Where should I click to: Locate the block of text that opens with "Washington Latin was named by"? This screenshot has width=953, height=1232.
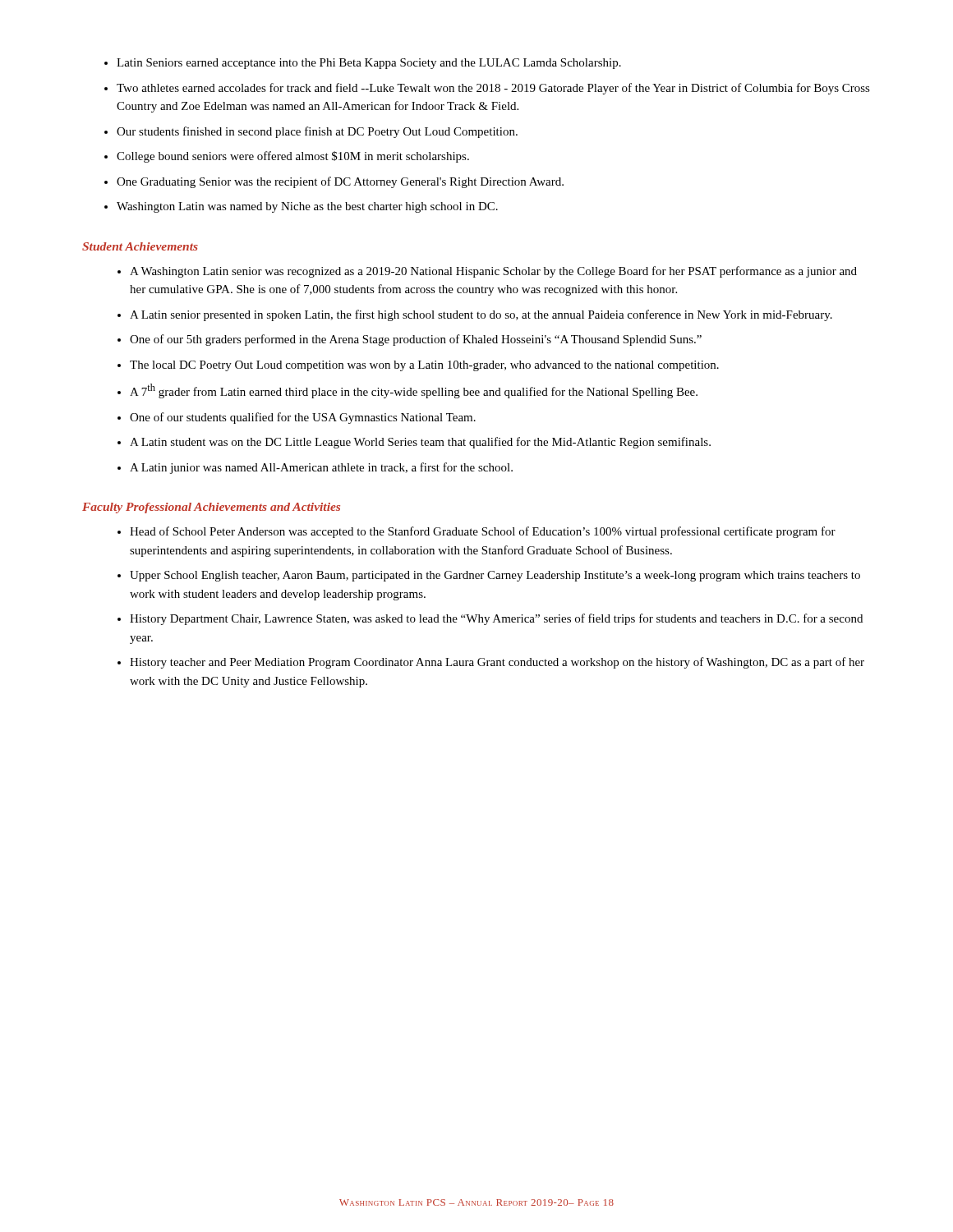[x=307, y=206]
